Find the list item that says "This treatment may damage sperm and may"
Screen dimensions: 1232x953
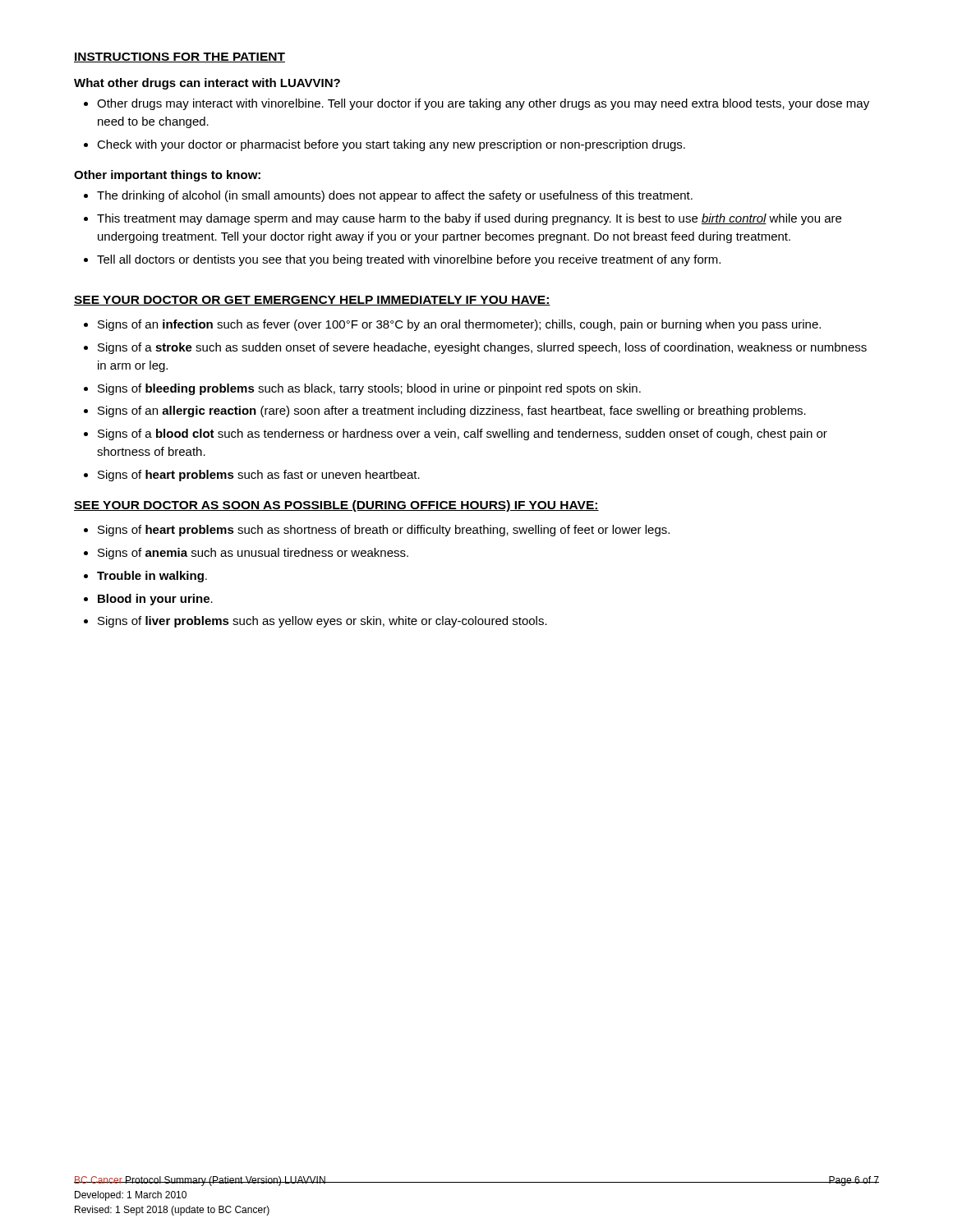point(469,227)
